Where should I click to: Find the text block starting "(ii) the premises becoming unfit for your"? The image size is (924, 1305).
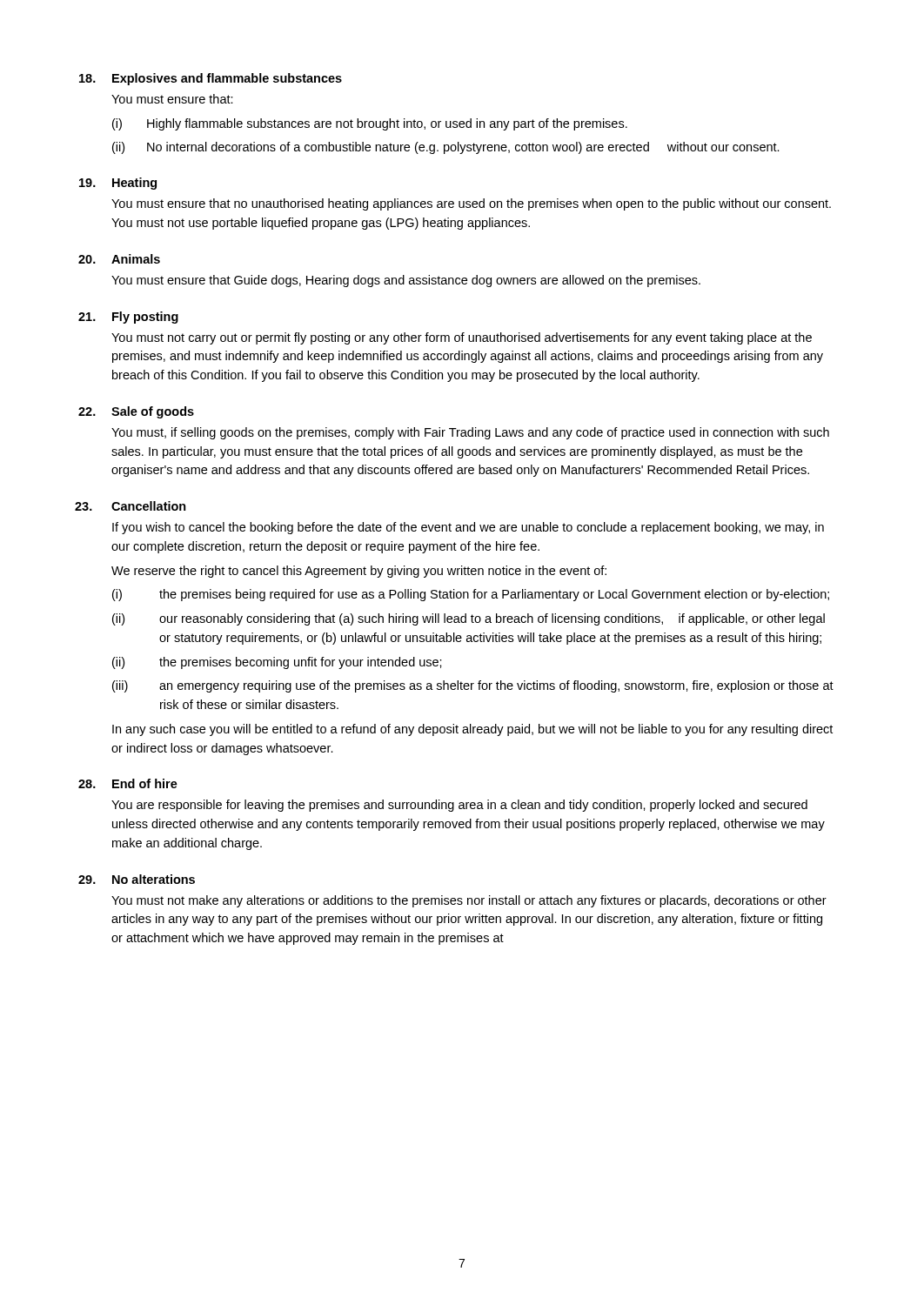pyautogui.click(x=277, y=662)
